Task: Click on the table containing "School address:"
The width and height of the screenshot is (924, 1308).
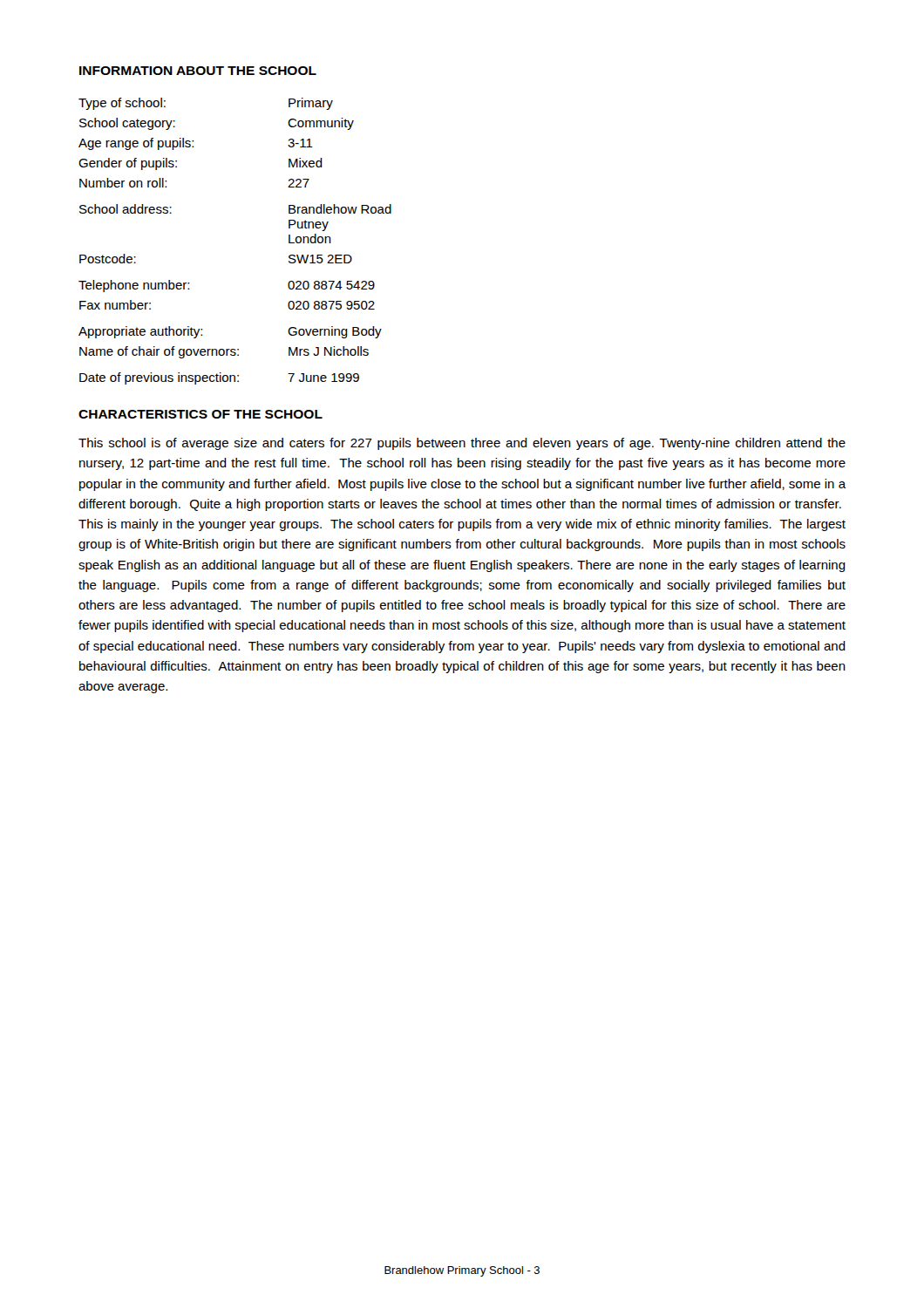Action: click(462, 240)
